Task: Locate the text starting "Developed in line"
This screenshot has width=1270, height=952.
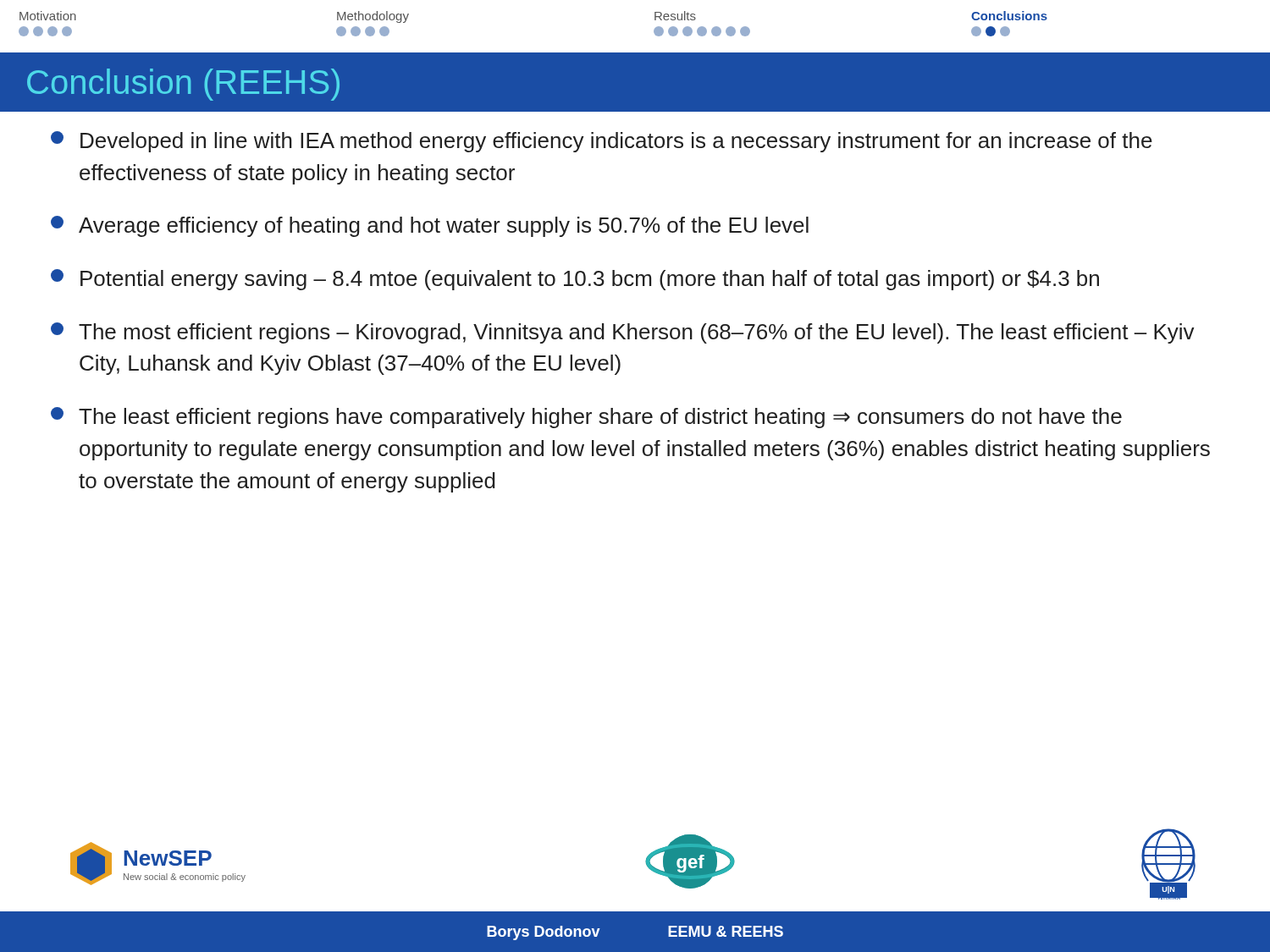Action: point(635,157)
